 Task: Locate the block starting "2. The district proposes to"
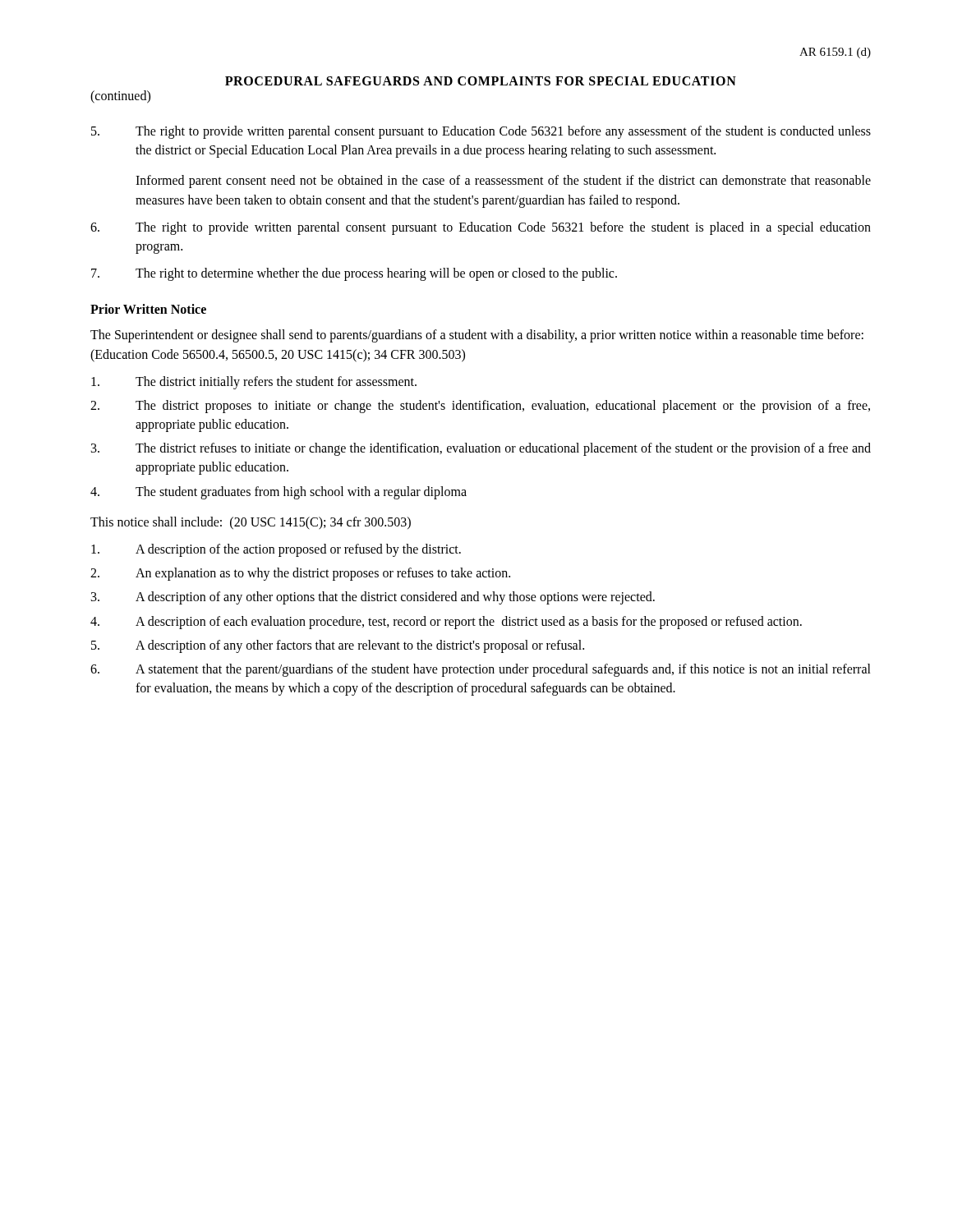click(x=481, y=415)
